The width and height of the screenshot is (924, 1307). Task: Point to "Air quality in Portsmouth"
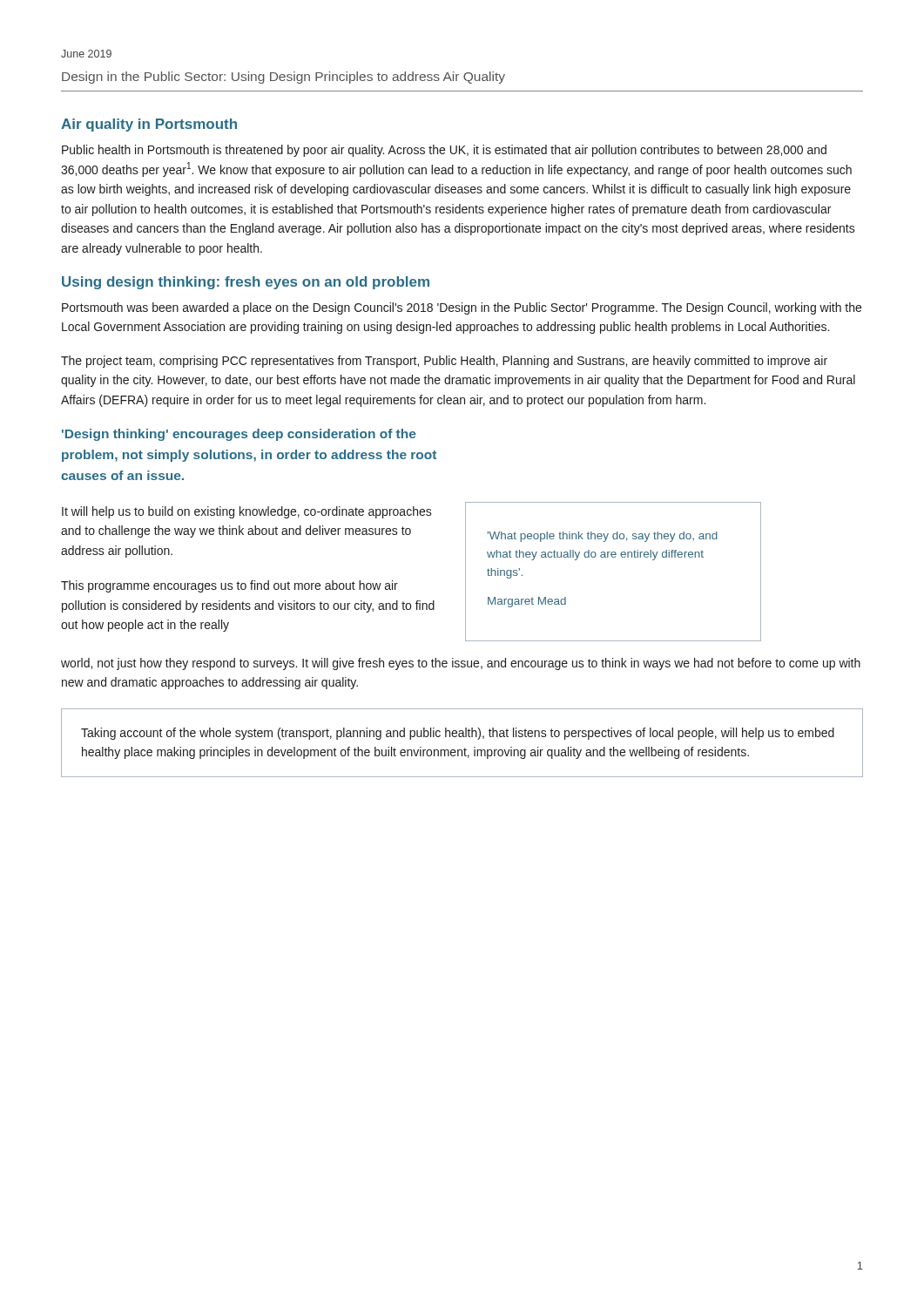[149, 124]
